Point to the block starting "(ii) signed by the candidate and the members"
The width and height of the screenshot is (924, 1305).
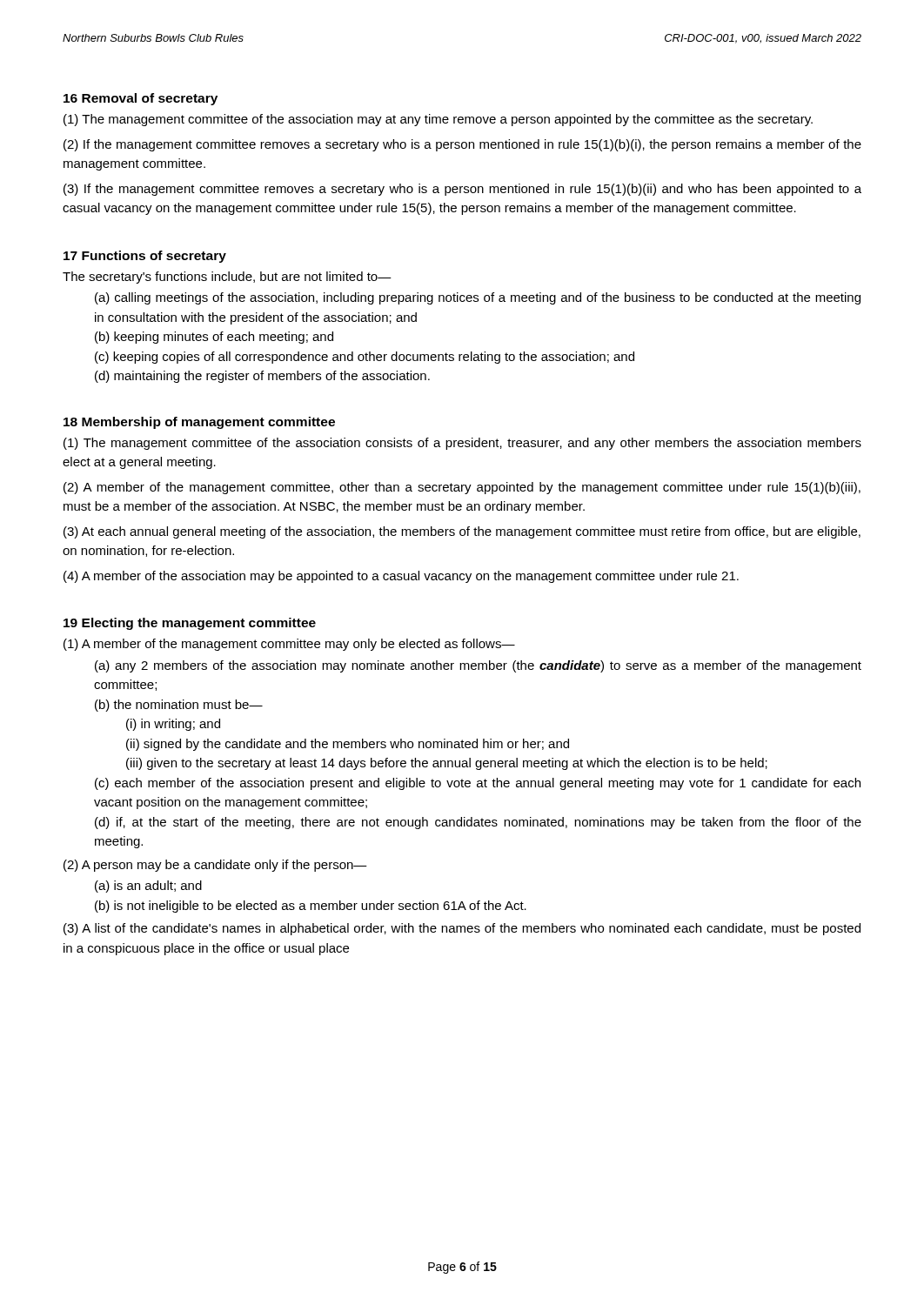click(348, 743)
